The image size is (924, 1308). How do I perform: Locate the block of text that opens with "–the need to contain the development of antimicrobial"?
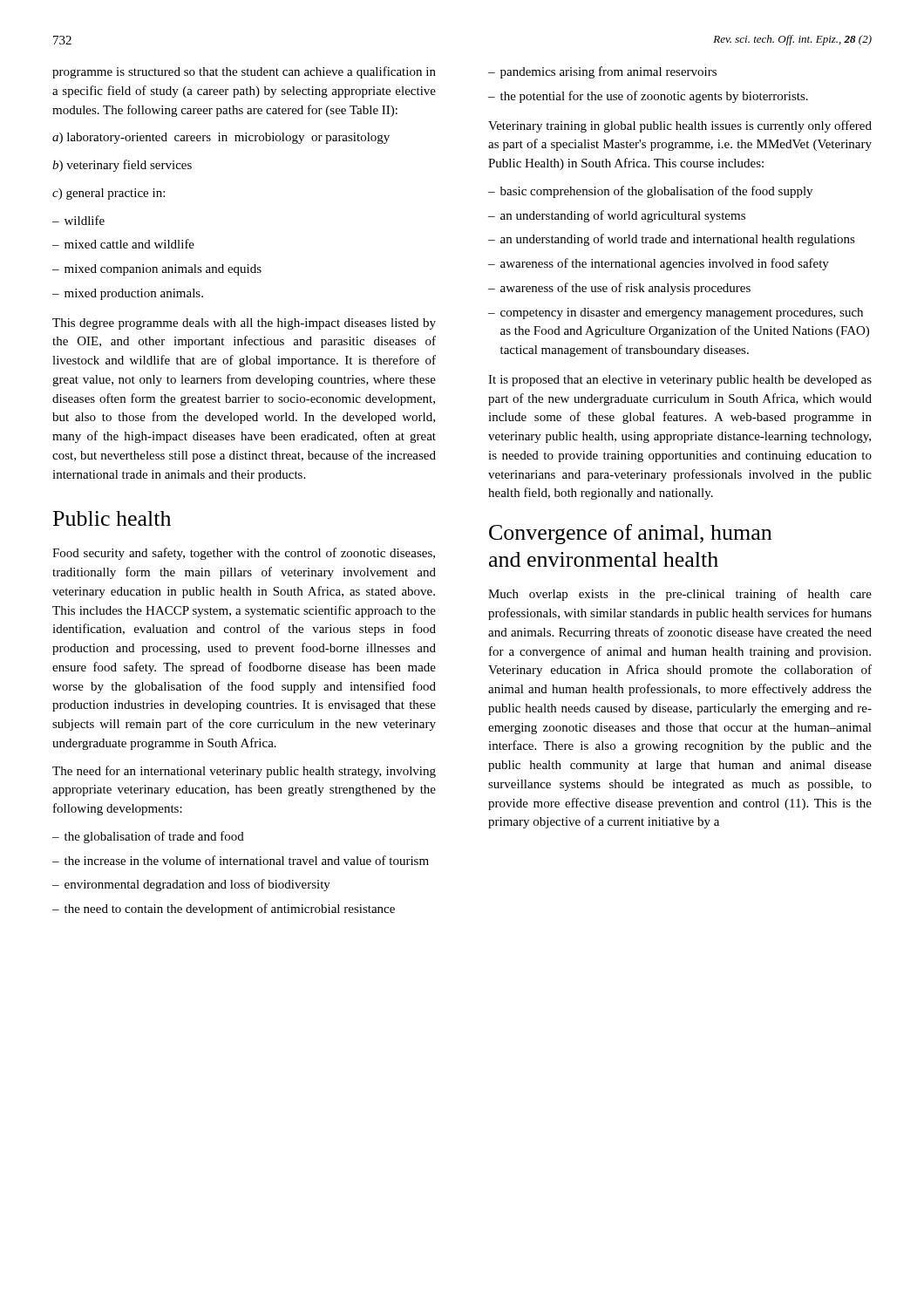(x=244, y=910)
